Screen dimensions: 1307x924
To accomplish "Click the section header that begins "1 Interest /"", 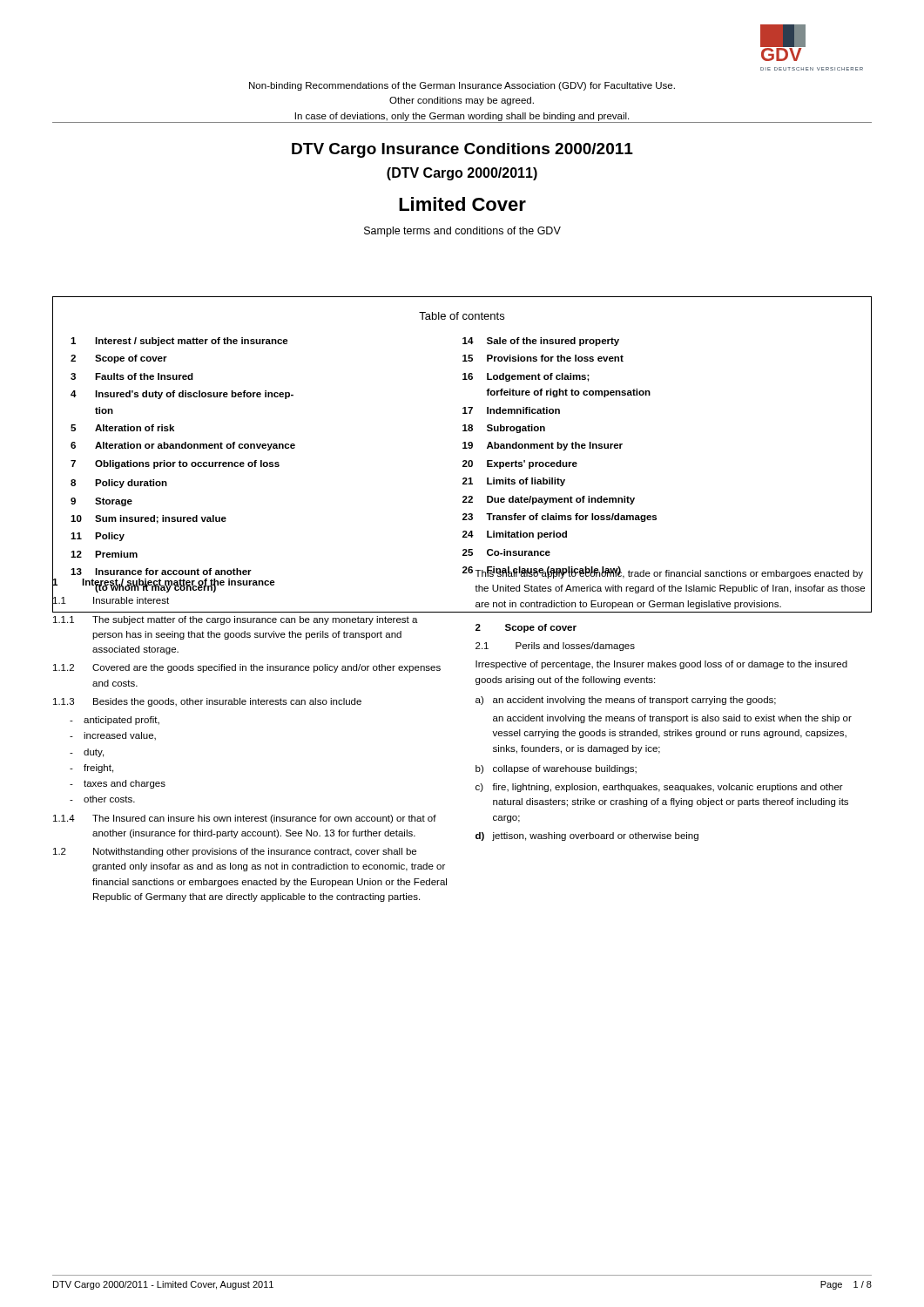I will 251,583.
